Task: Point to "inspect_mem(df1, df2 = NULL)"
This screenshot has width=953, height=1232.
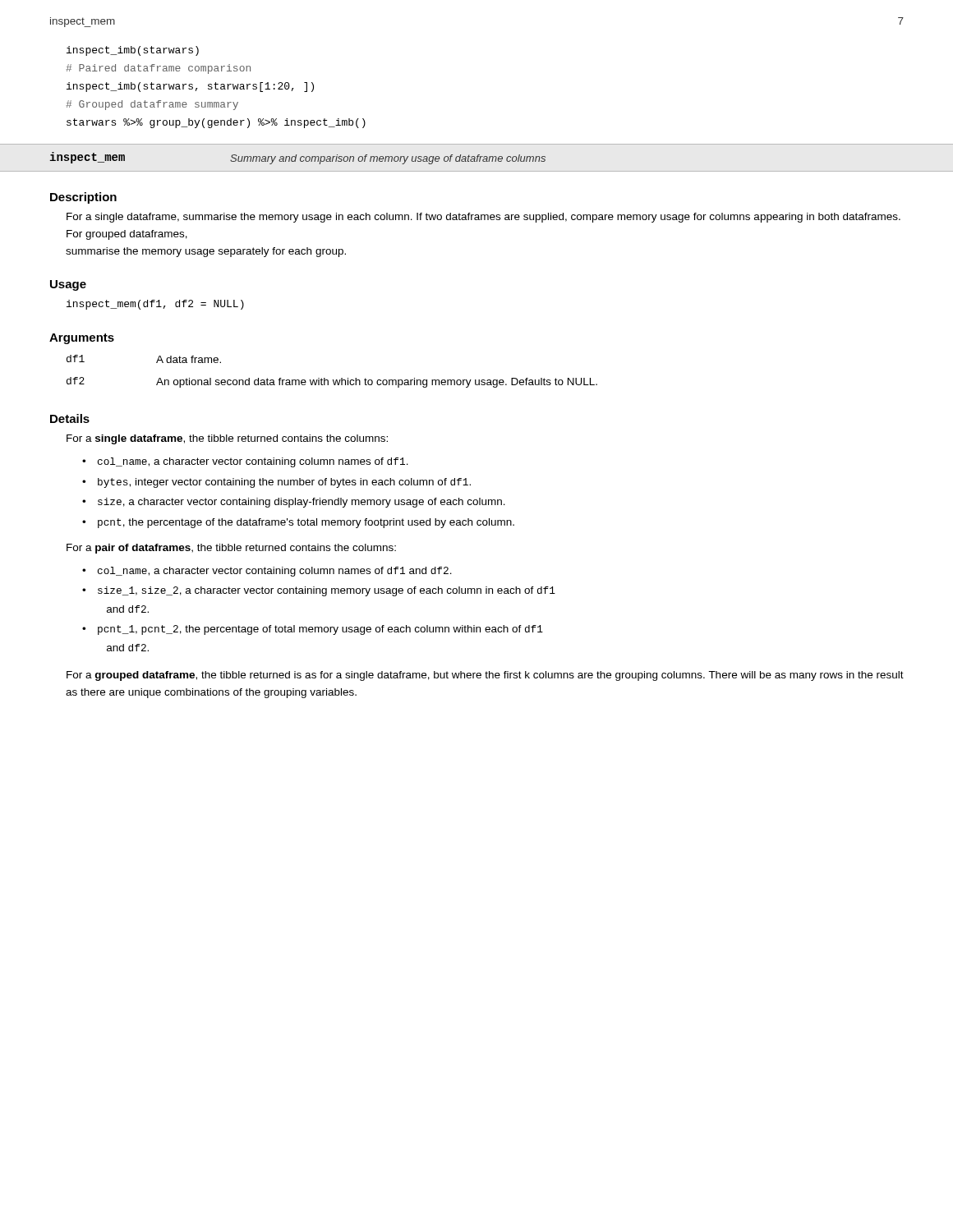Action: (x=155, y=305)
